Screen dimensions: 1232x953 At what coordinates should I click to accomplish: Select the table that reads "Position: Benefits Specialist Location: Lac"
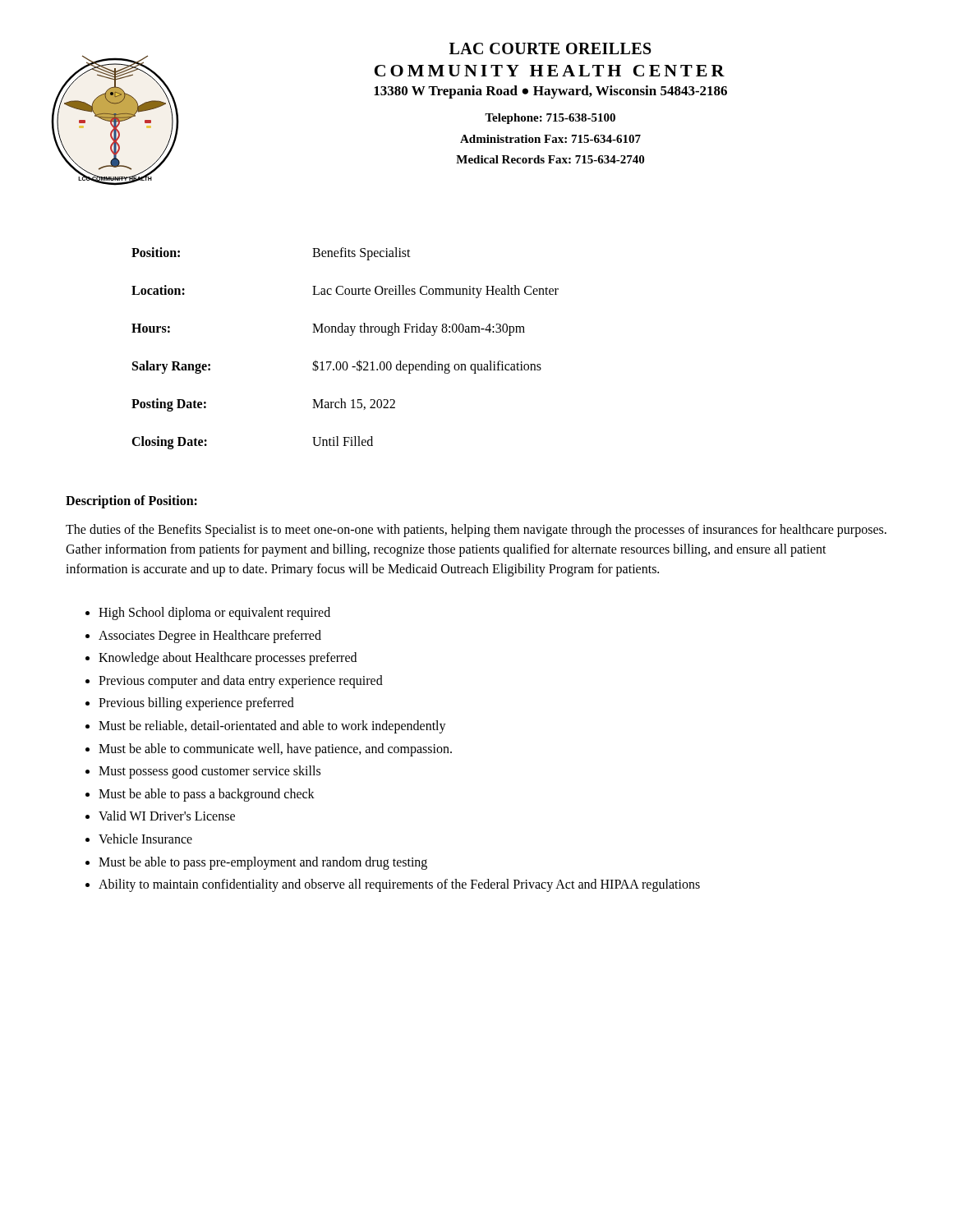(x=476, y=347)
